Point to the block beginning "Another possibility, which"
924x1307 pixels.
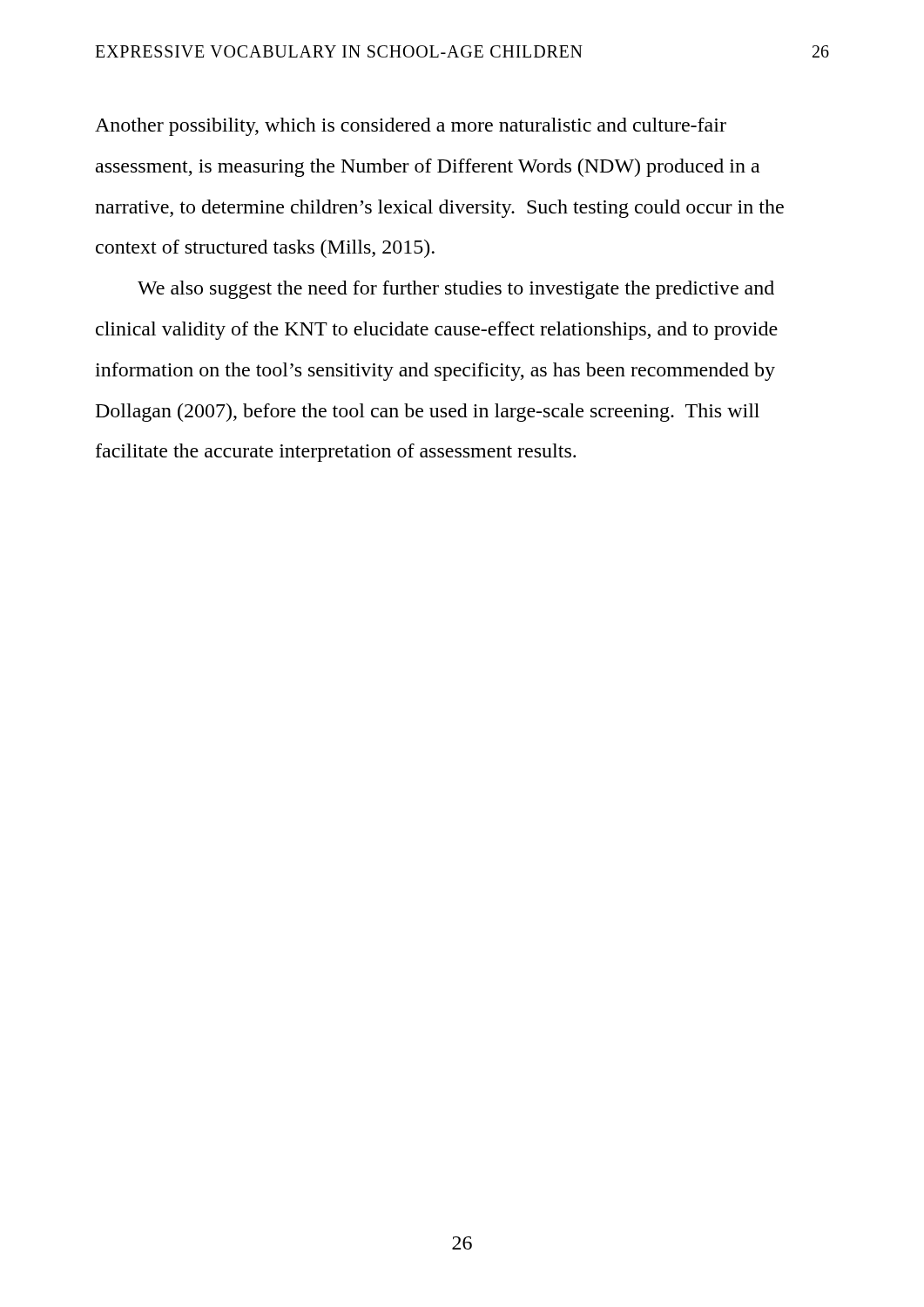(411, 127)
